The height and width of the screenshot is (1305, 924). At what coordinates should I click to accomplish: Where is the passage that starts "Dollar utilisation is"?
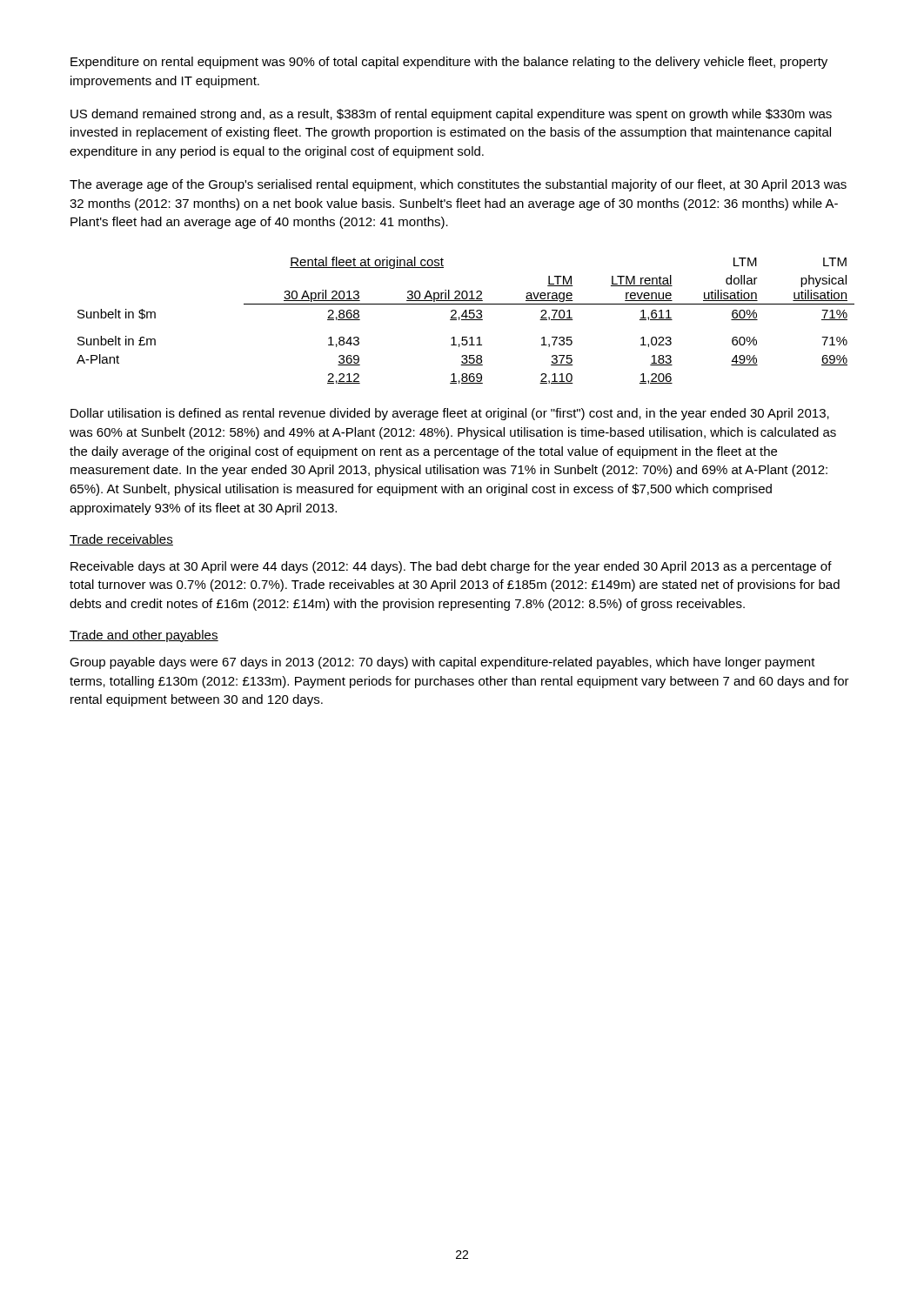(x=462, y=460)
